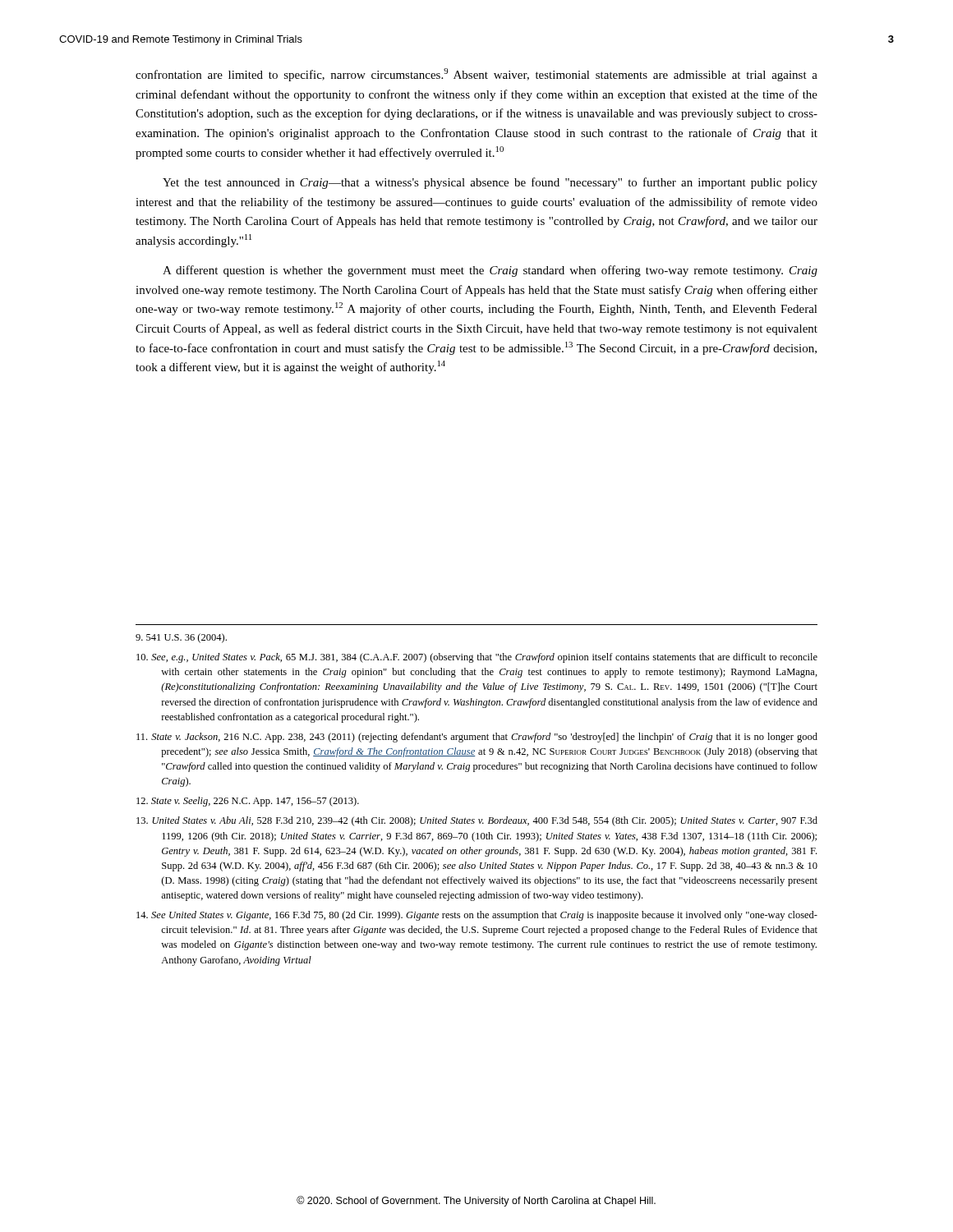Locate the region starting "See United States v."

point(476,937)
